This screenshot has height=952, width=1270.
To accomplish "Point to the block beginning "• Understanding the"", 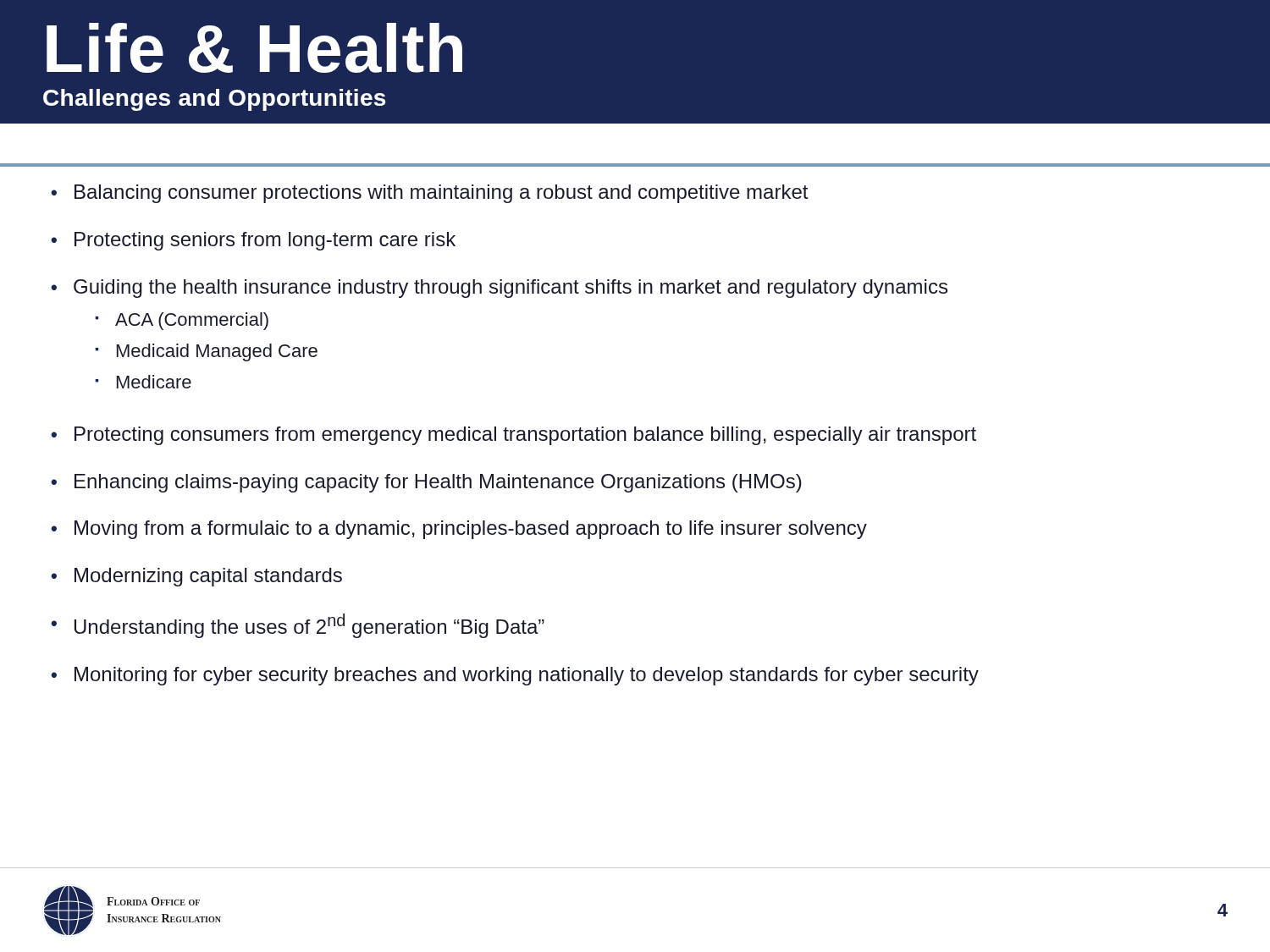I will [x=298, y=625].
